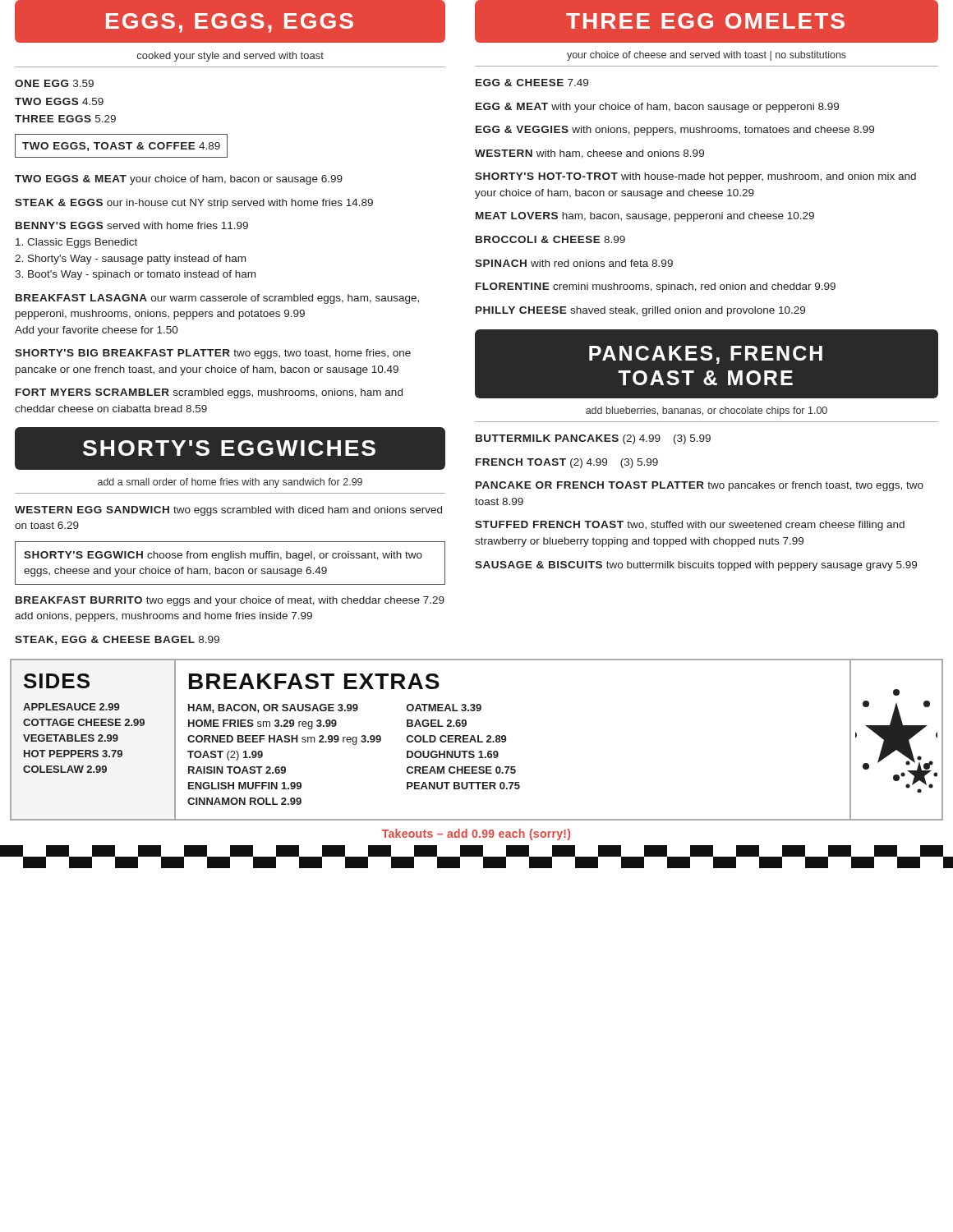
Task: Click on the list item containing "THREE EGGS 5.29"
Action: tap(66, 119)
